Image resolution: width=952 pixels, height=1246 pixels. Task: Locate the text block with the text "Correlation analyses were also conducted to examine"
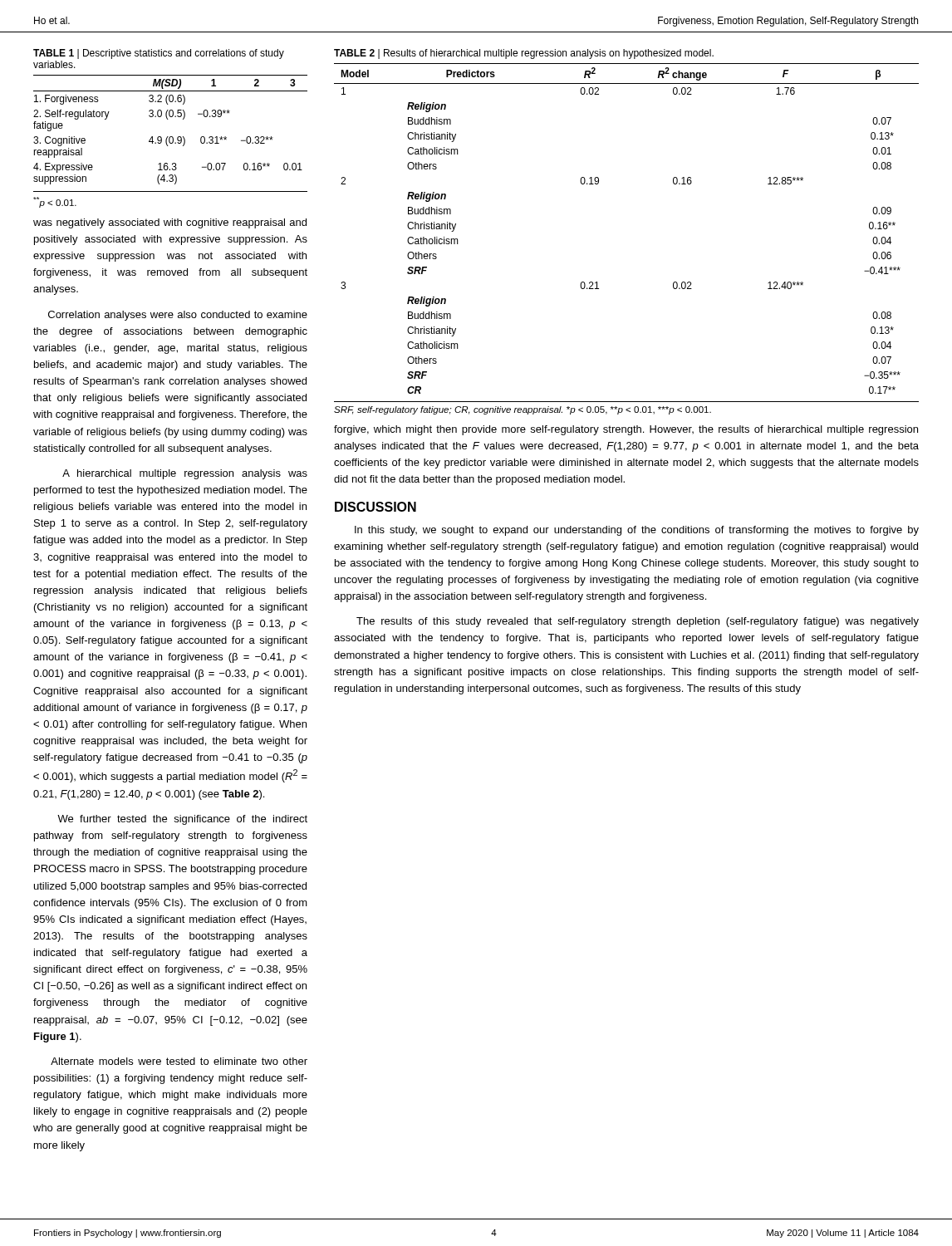[170, 381]
